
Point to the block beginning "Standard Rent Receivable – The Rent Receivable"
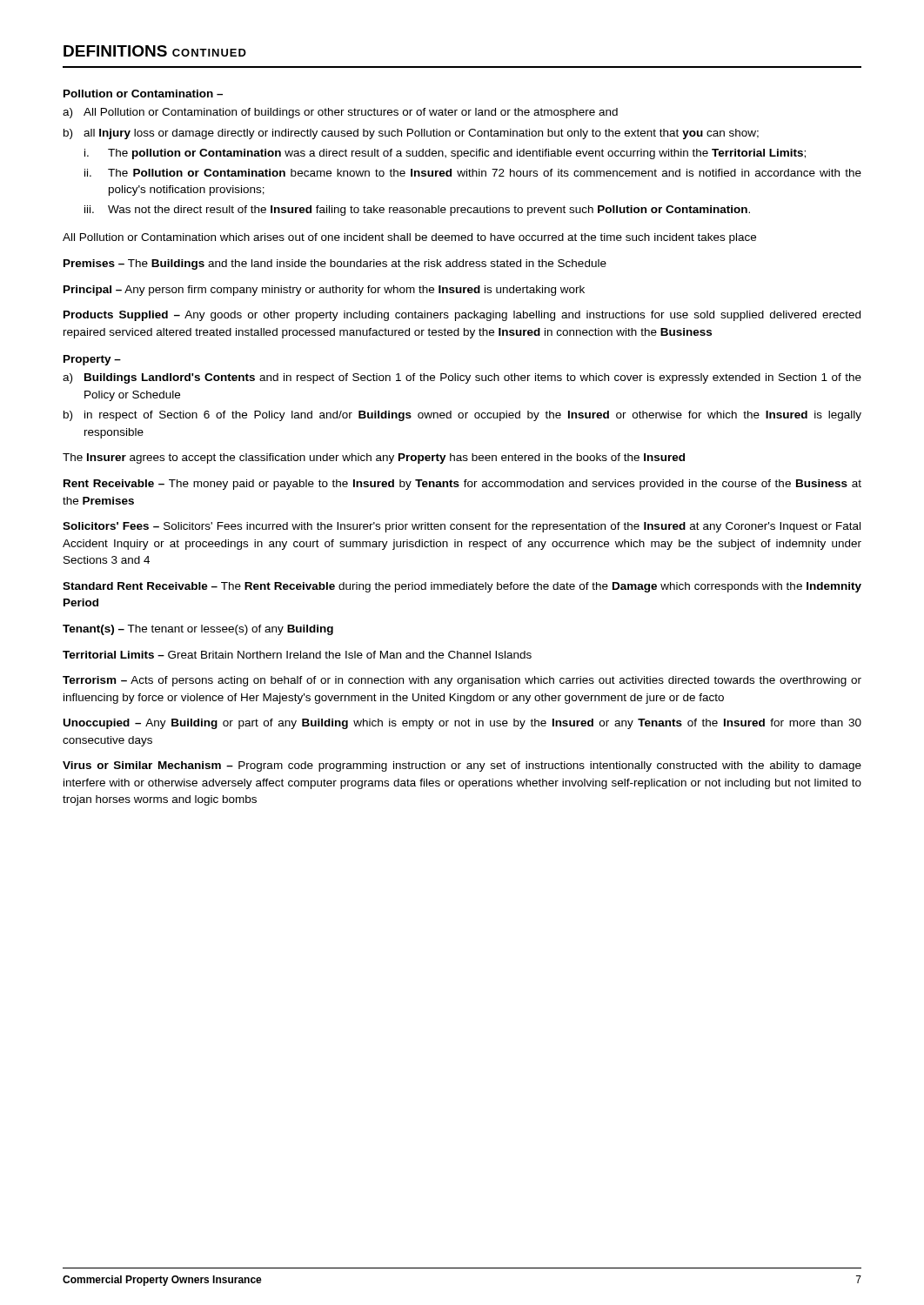pyautogui.click(x=462, y=594)
